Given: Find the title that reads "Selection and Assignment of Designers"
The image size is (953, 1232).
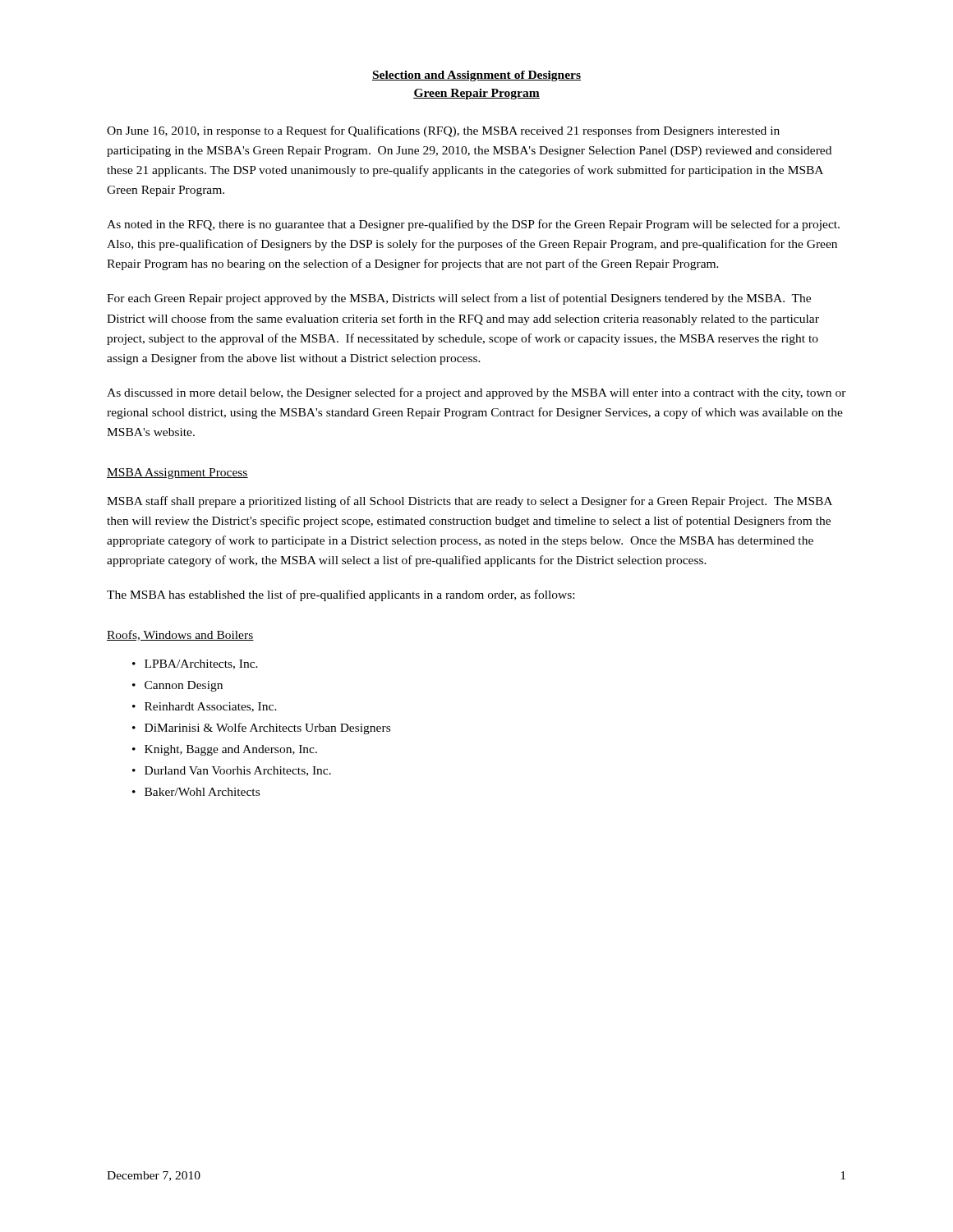Looking at the screenshot, I should coord(476,83).
